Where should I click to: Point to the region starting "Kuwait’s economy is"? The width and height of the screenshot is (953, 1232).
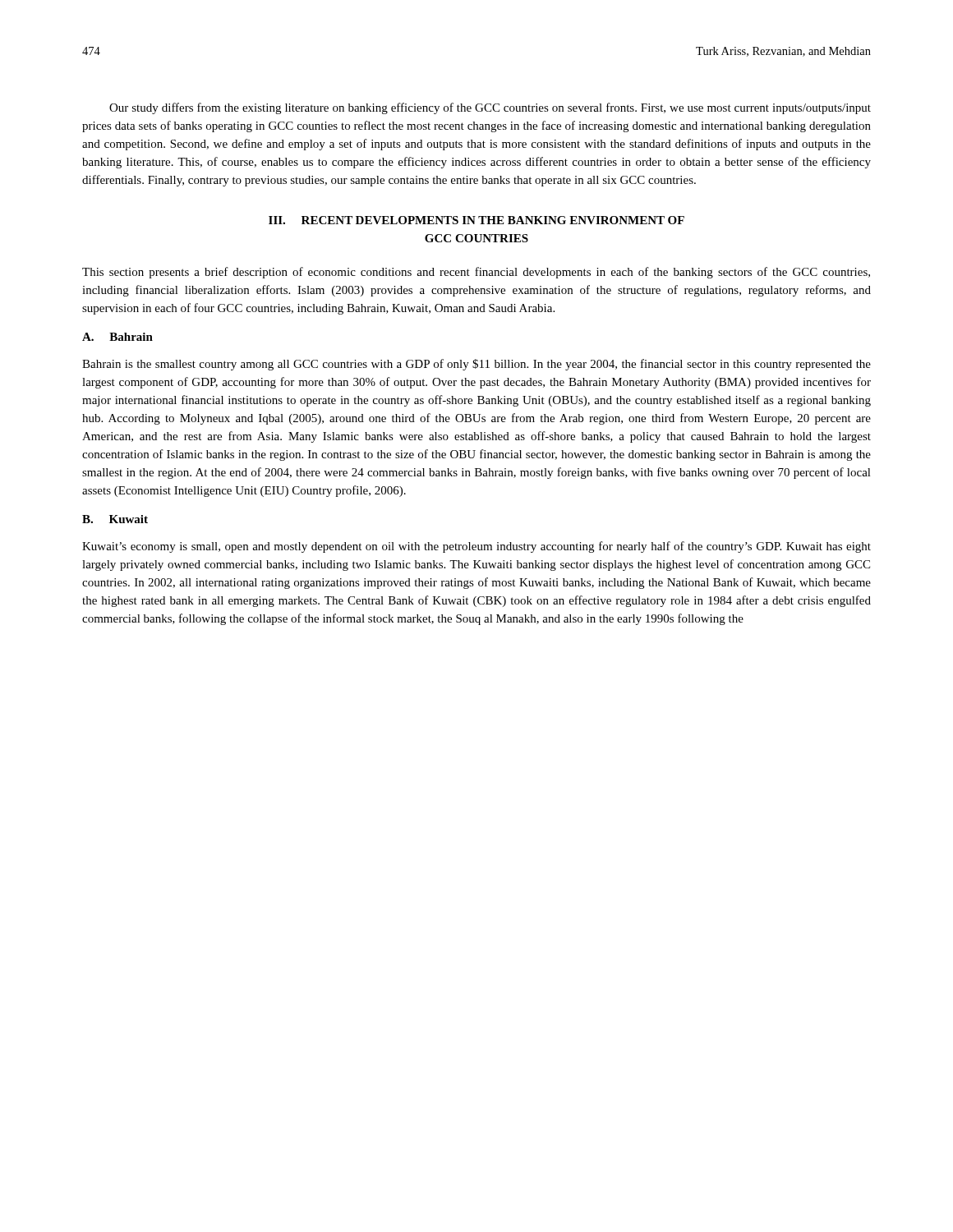tap(476, 582)
